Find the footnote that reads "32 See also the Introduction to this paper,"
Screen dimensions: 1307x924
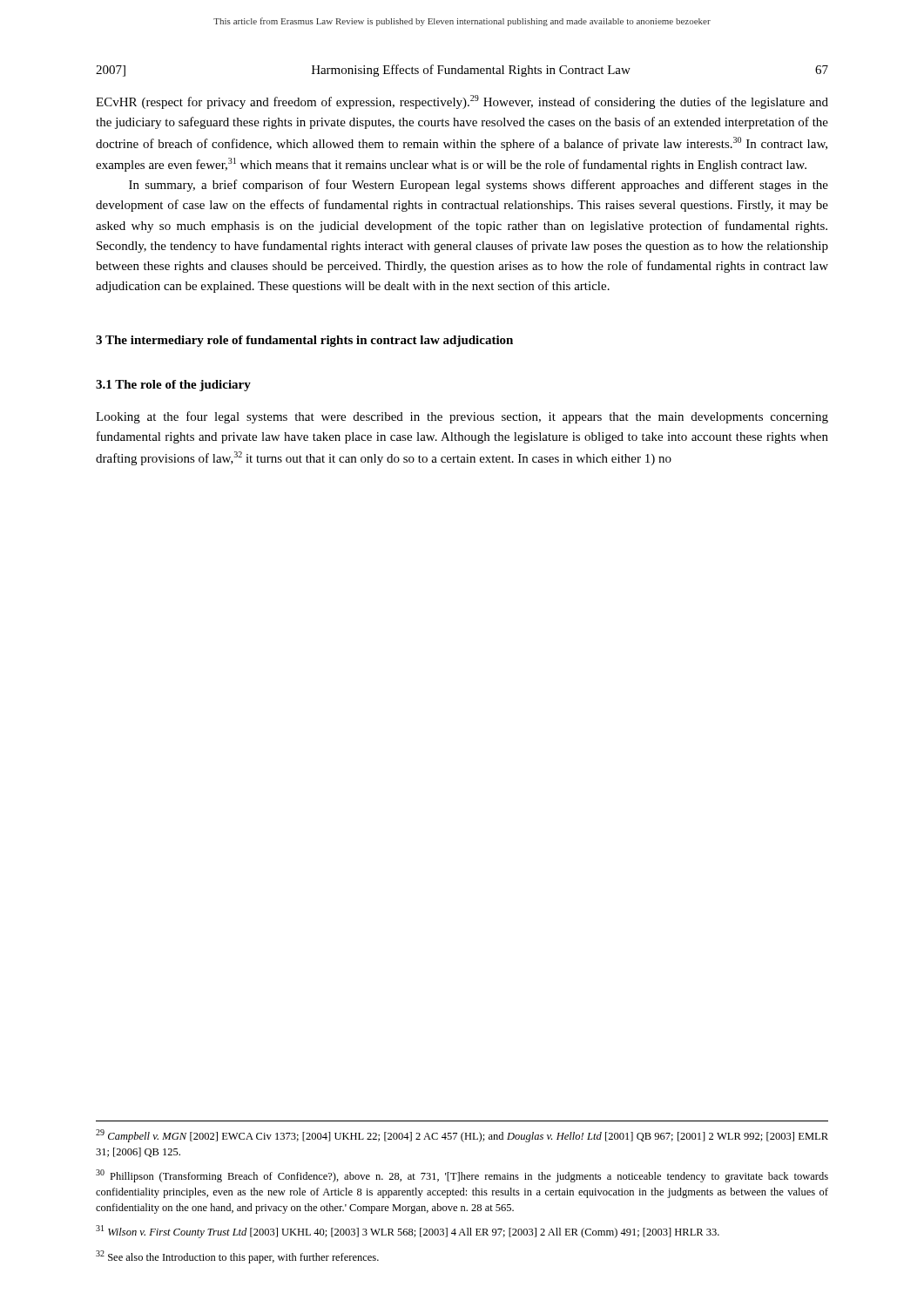pos(237,1256)
